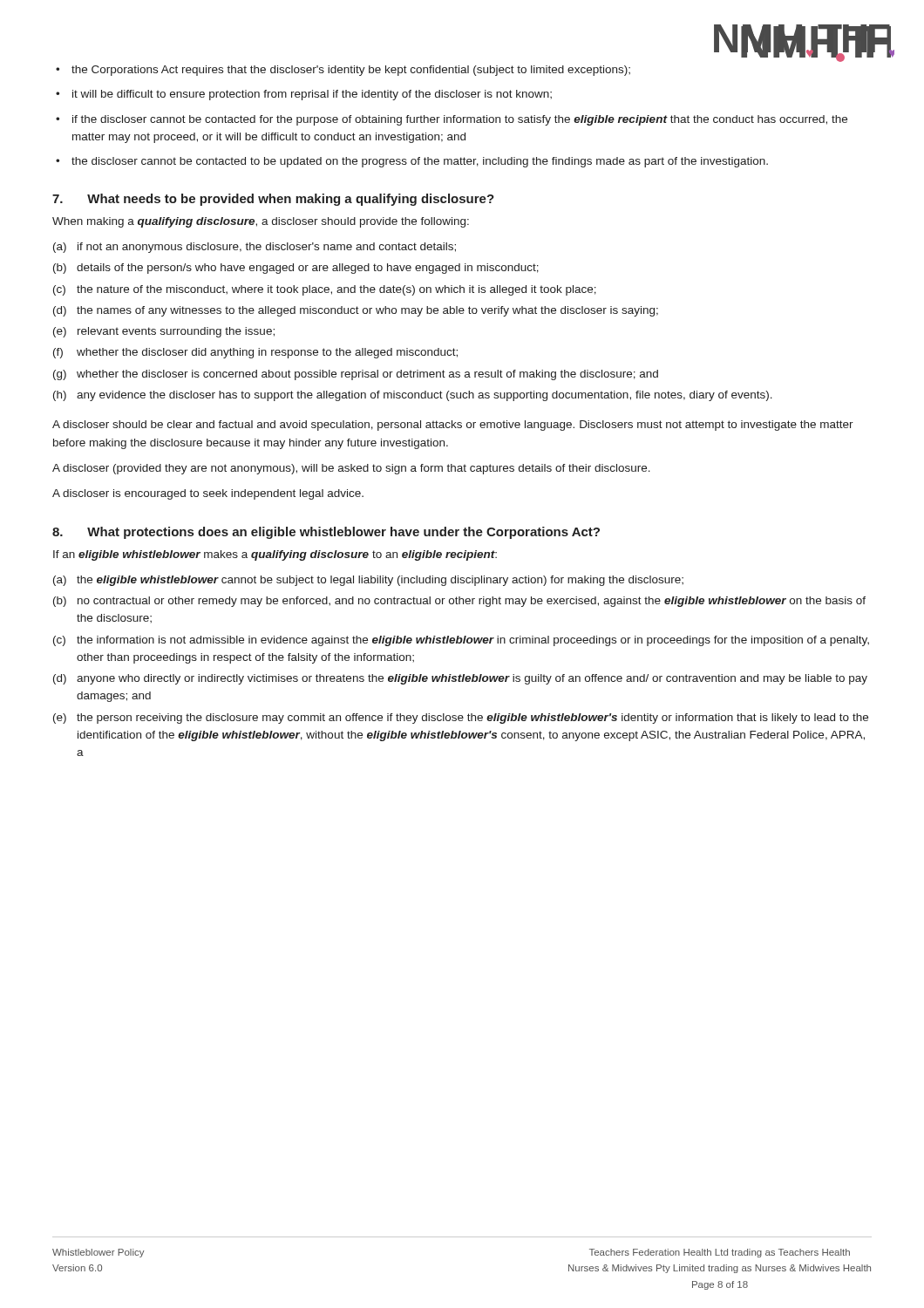Viewport: 924px width, 1308px height.
Task: Select the text block that says "A discloser is encouraged to seek"
Action: point(208,493)
